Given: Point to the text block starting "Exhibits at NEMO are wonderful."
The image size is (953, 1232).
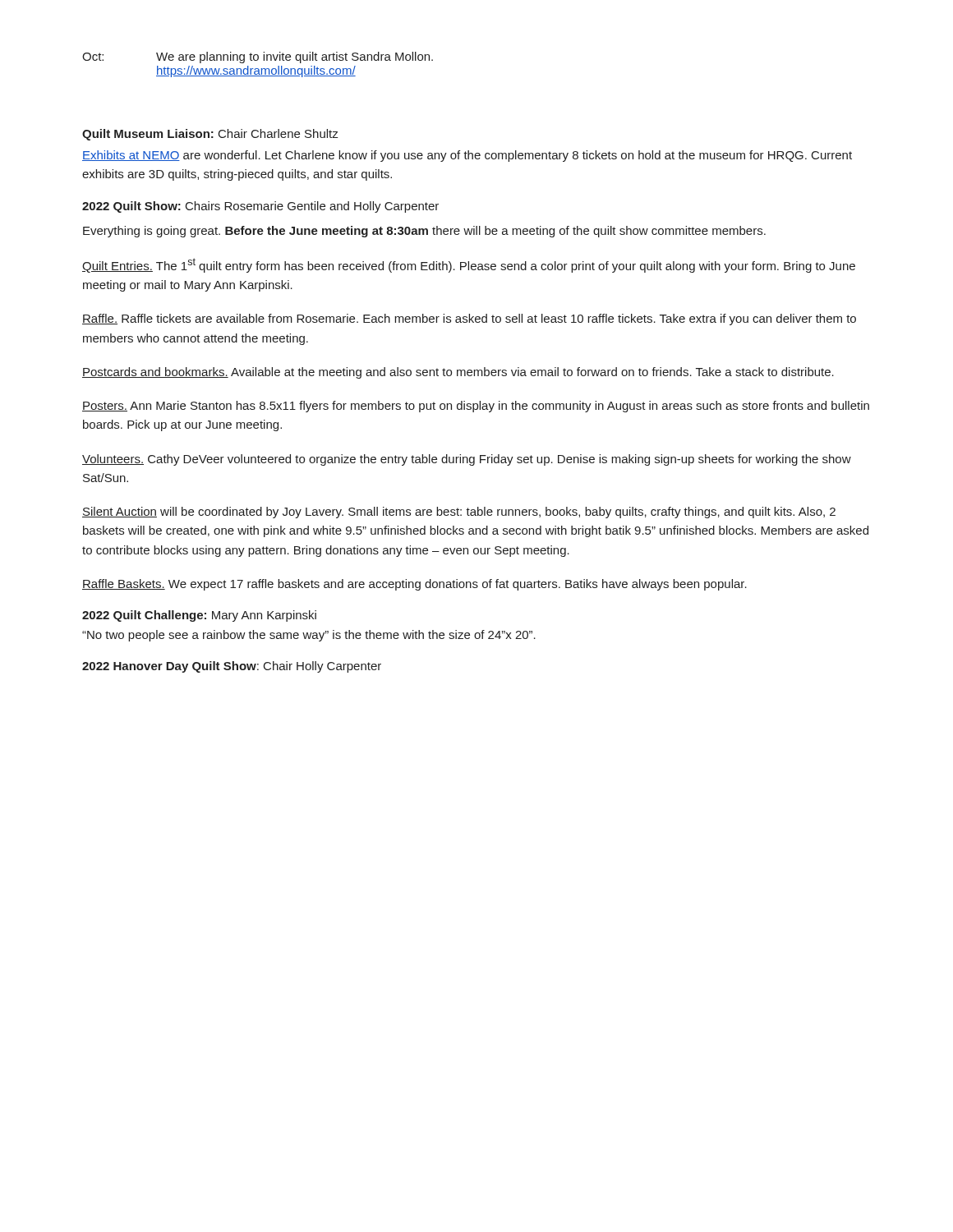Looking at the screenshot, I should pos(467,164).
